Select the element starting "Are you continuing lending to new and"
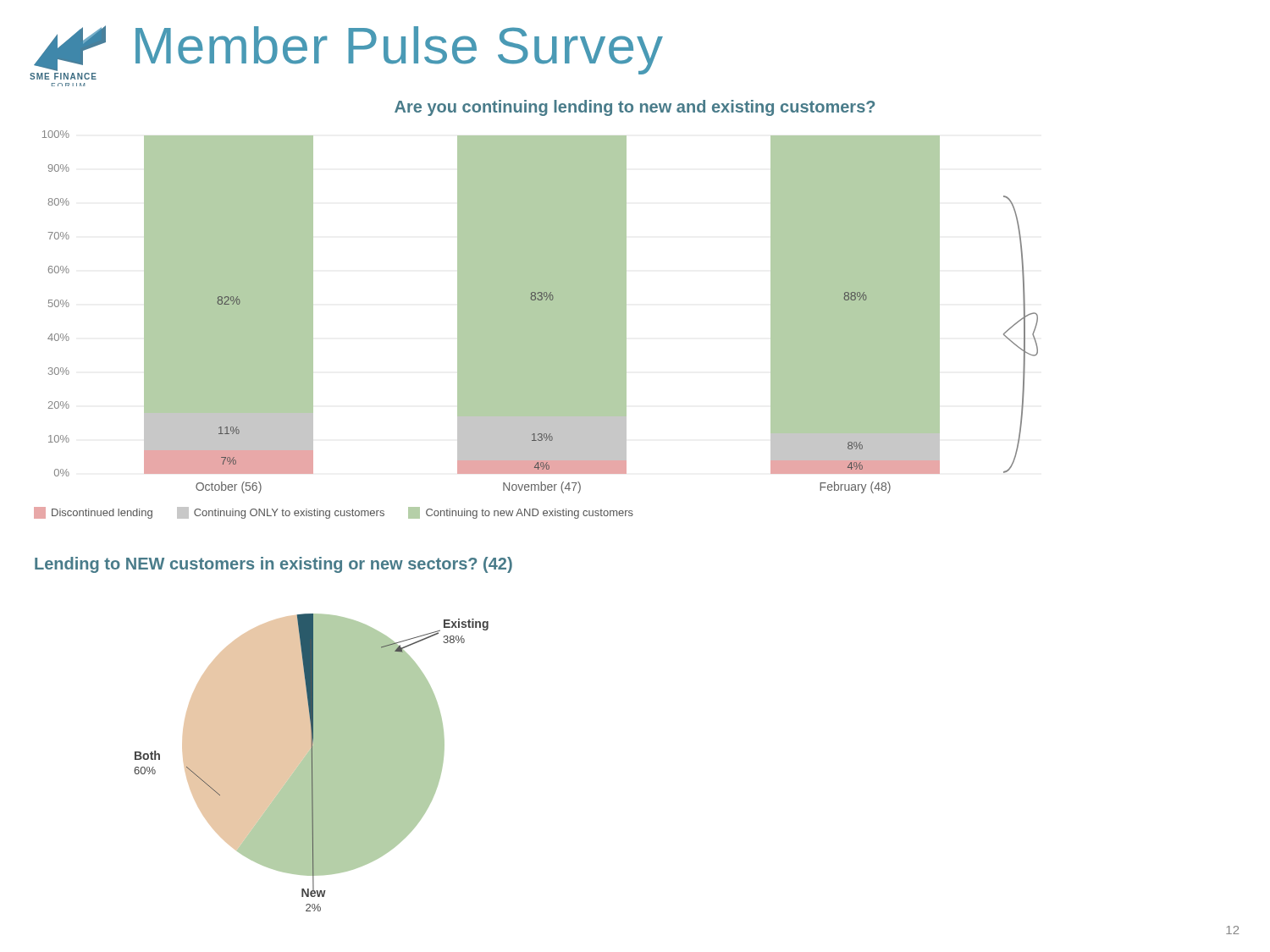1270x952 pixels. [635, 107]
